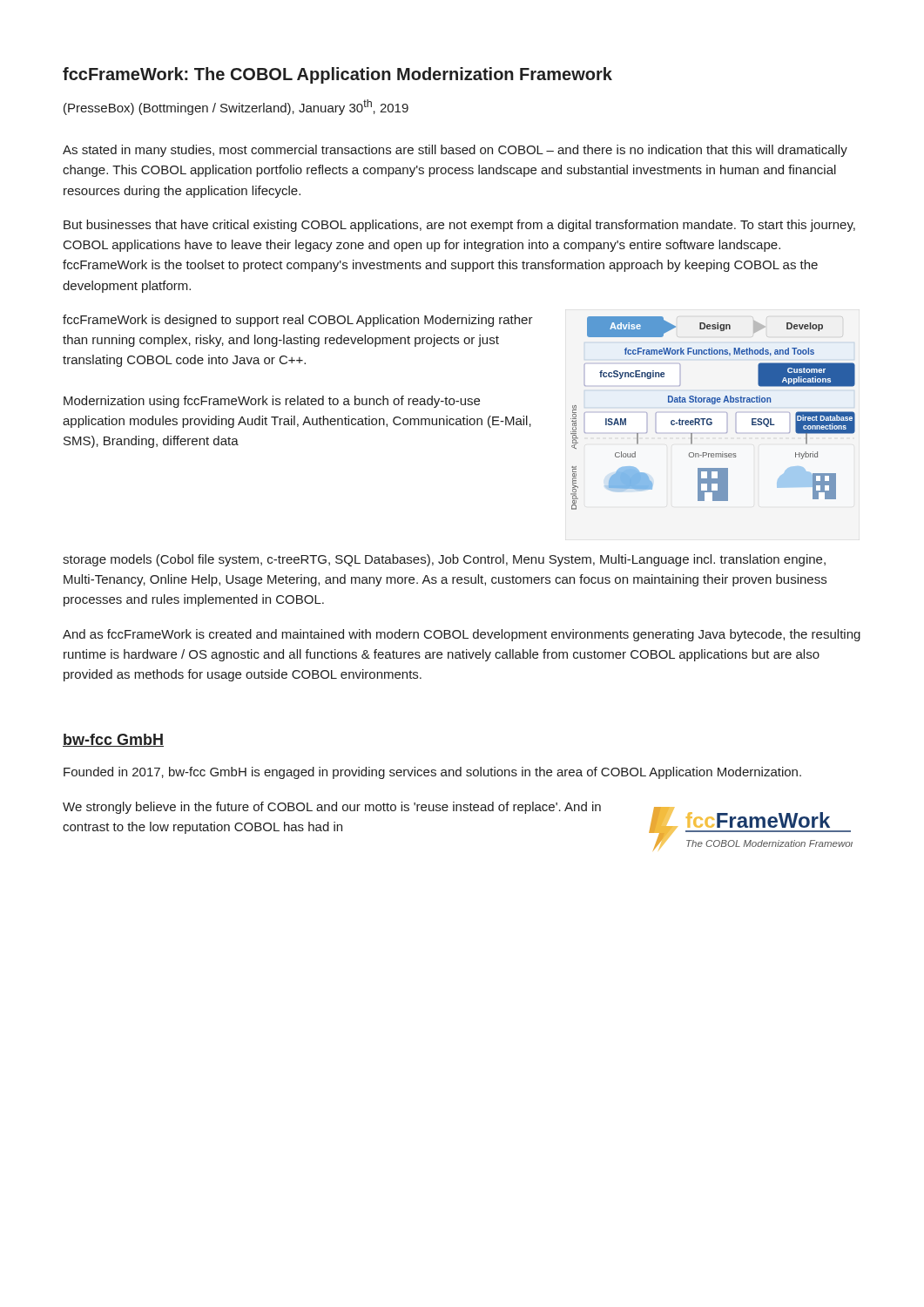
Task: Find the infographic
Action: (x=713, y=425)
